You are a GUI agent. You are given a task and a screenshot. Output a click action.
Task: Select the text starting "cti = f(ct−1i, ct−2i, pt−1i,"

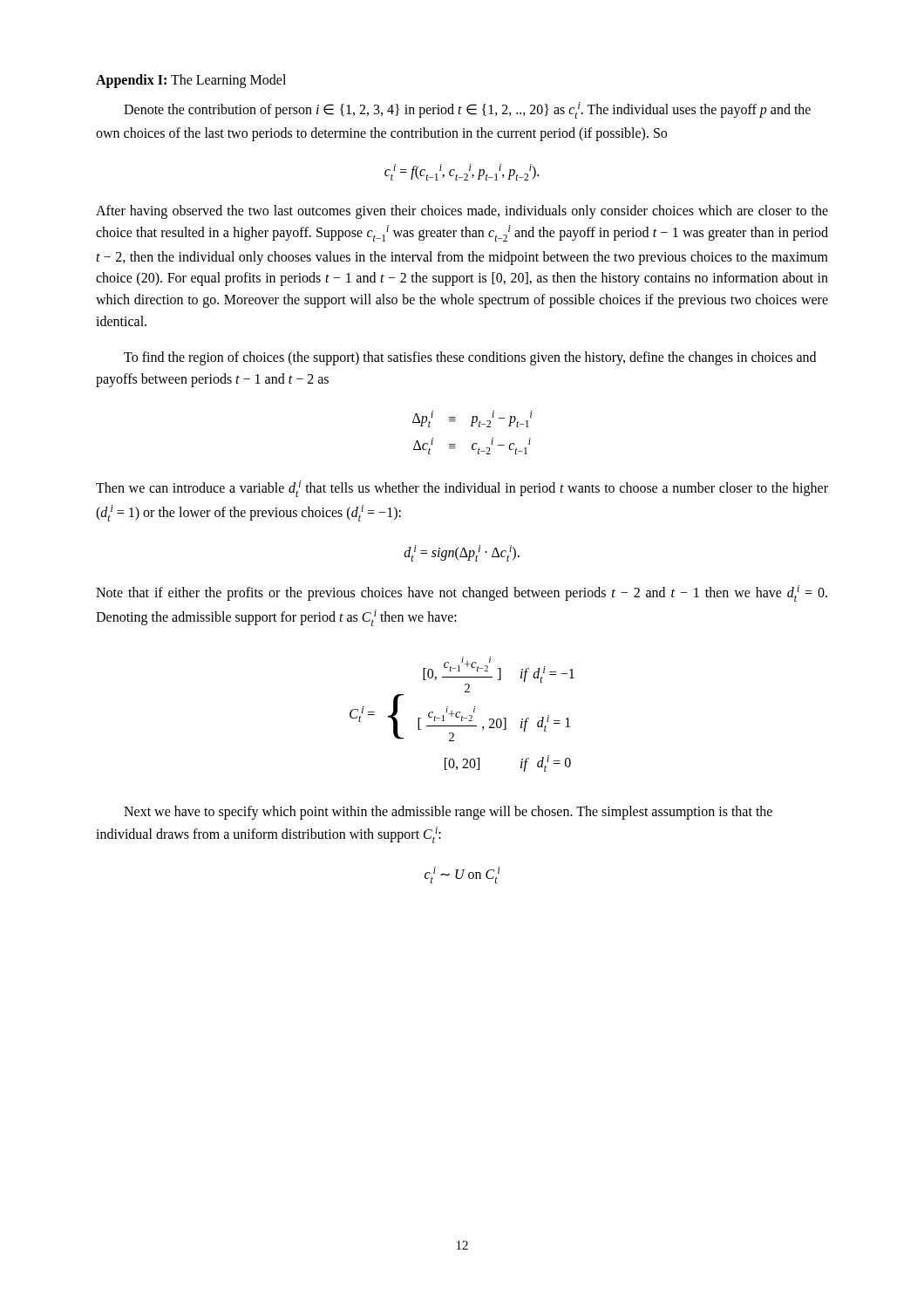coord(462,172)
